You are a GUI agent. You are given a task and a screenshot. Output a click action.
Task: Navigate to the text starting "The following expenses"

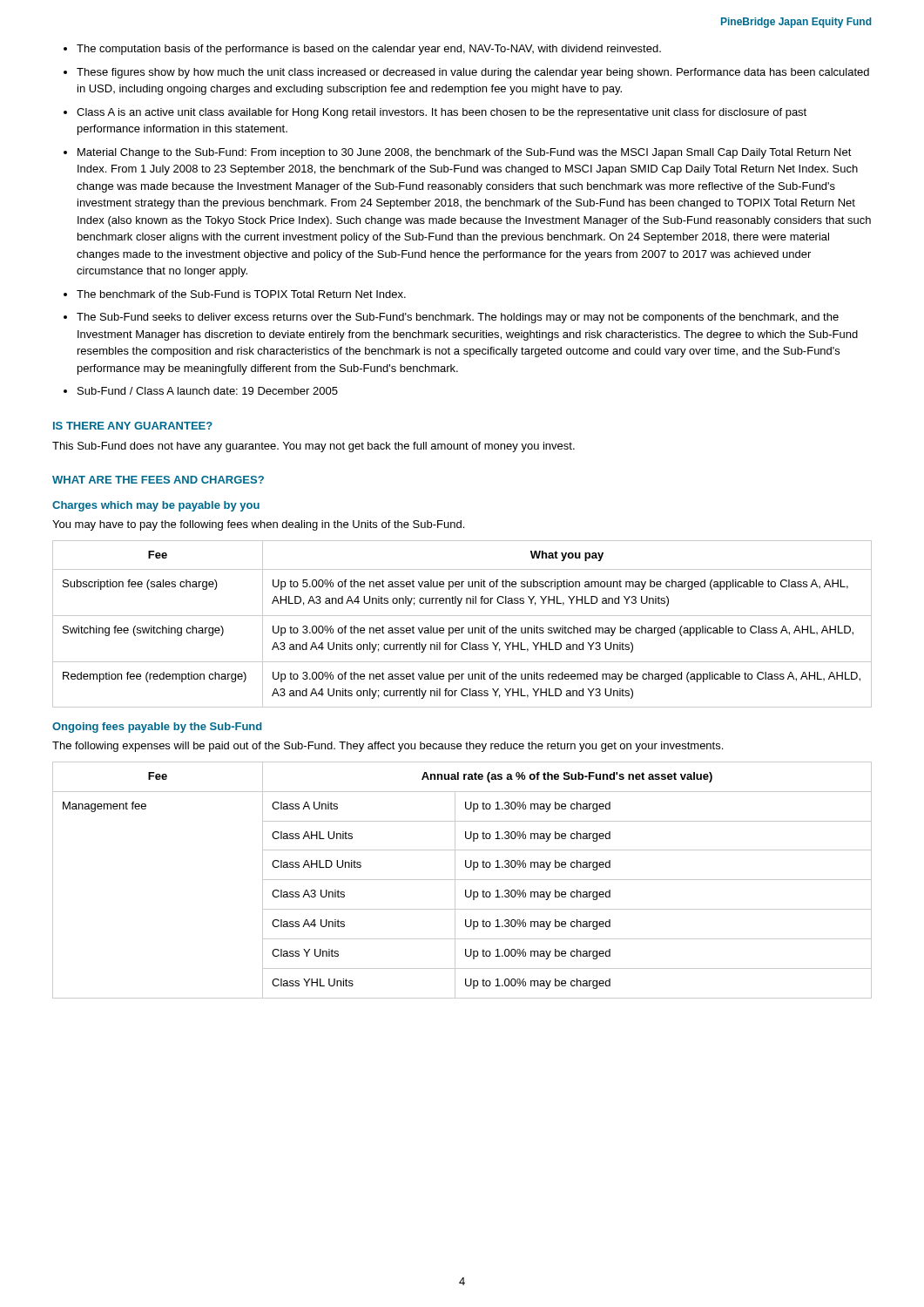pyautogui.click(x=388, y=746)
